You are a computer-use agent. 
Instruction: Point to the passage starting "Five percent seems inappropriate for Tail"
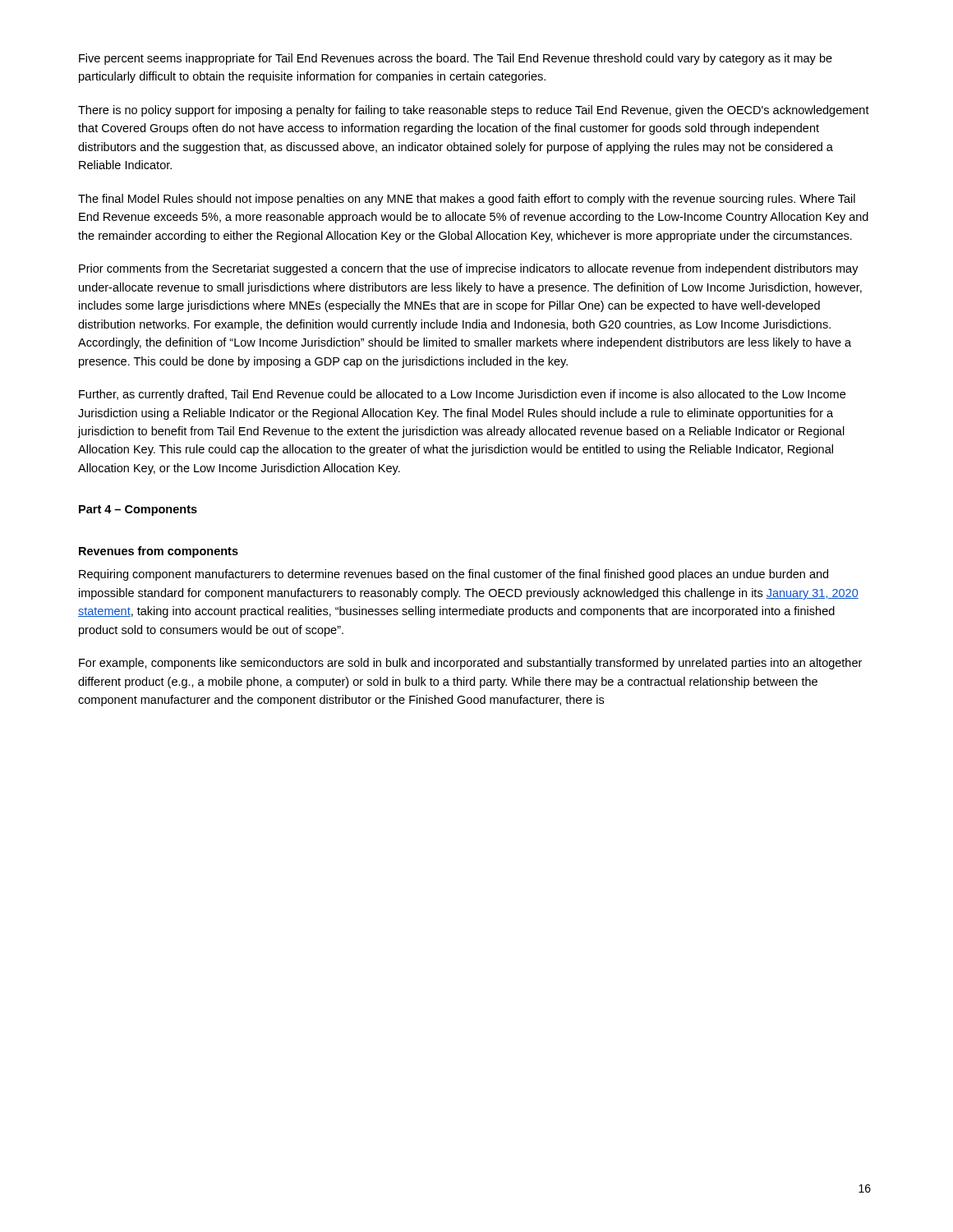455,68
